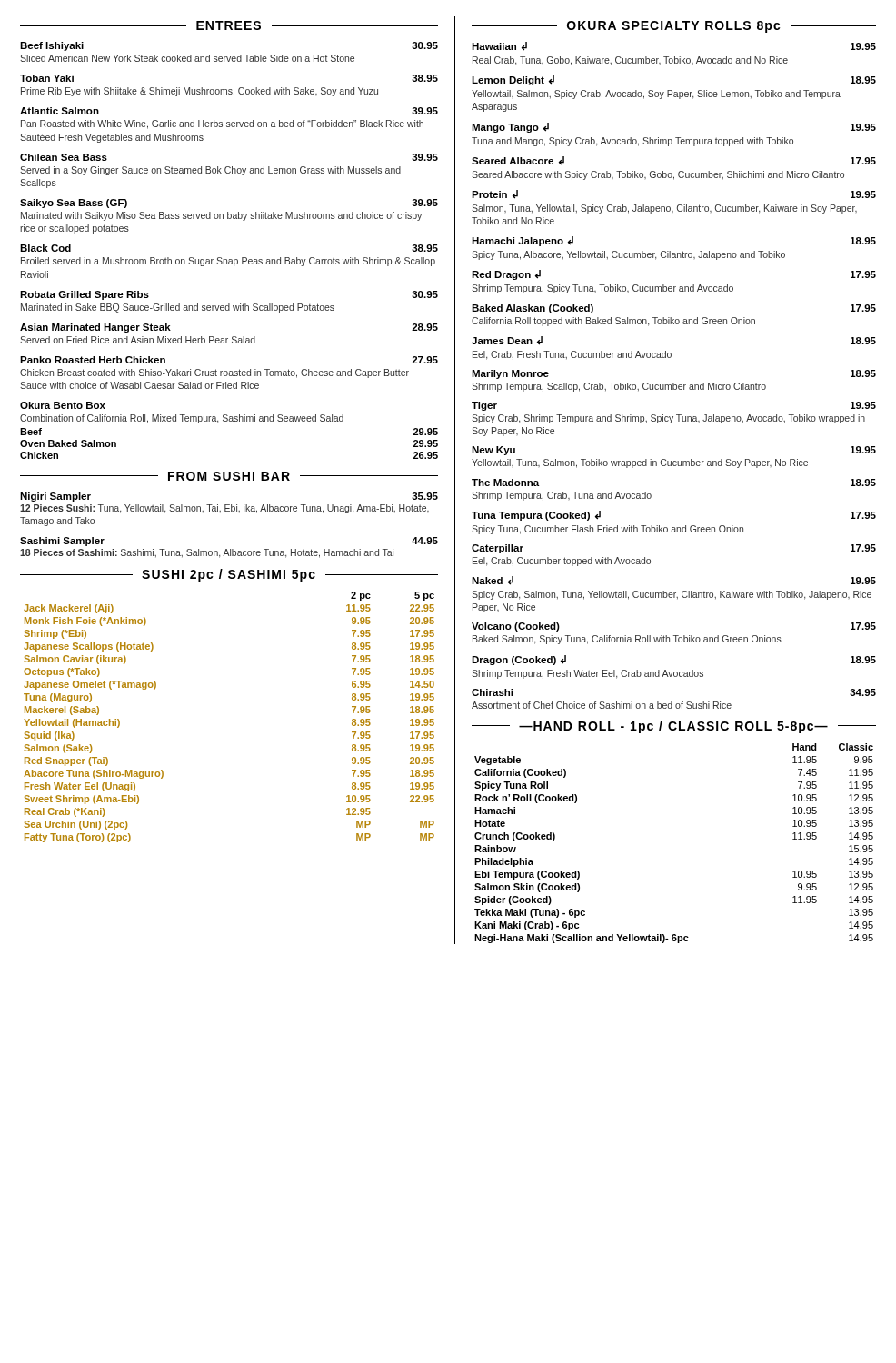Click the passage that begins "Chirashi 34.95 Assortment of Chef Choice of Sashimi"
Image resolution: width=896 pixels, height=1363 pixels.
674,699
